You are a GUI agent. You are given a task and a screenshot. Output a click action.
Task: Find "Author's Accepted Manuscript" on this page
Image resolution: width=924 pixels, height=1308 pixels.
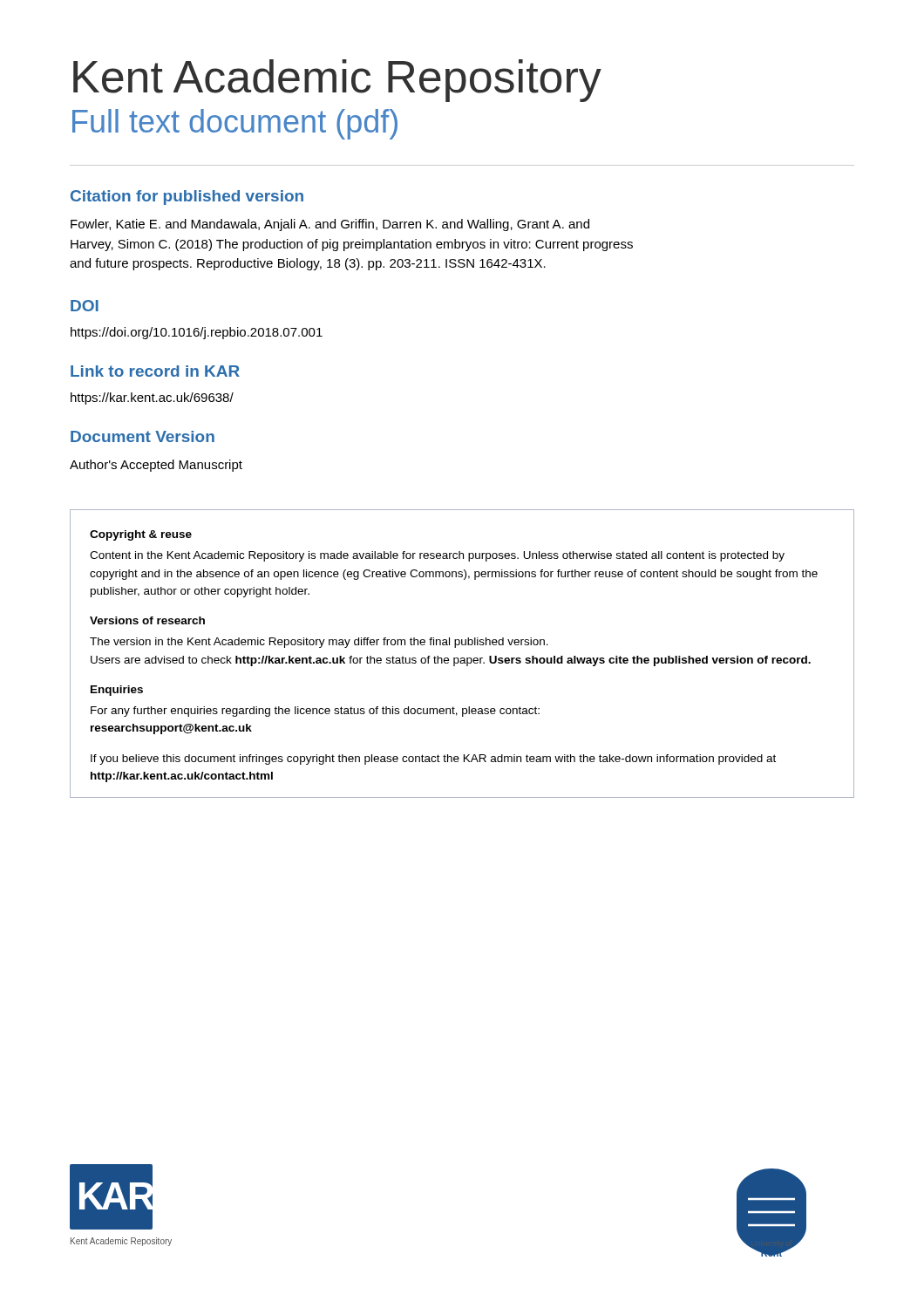[156, 466]
